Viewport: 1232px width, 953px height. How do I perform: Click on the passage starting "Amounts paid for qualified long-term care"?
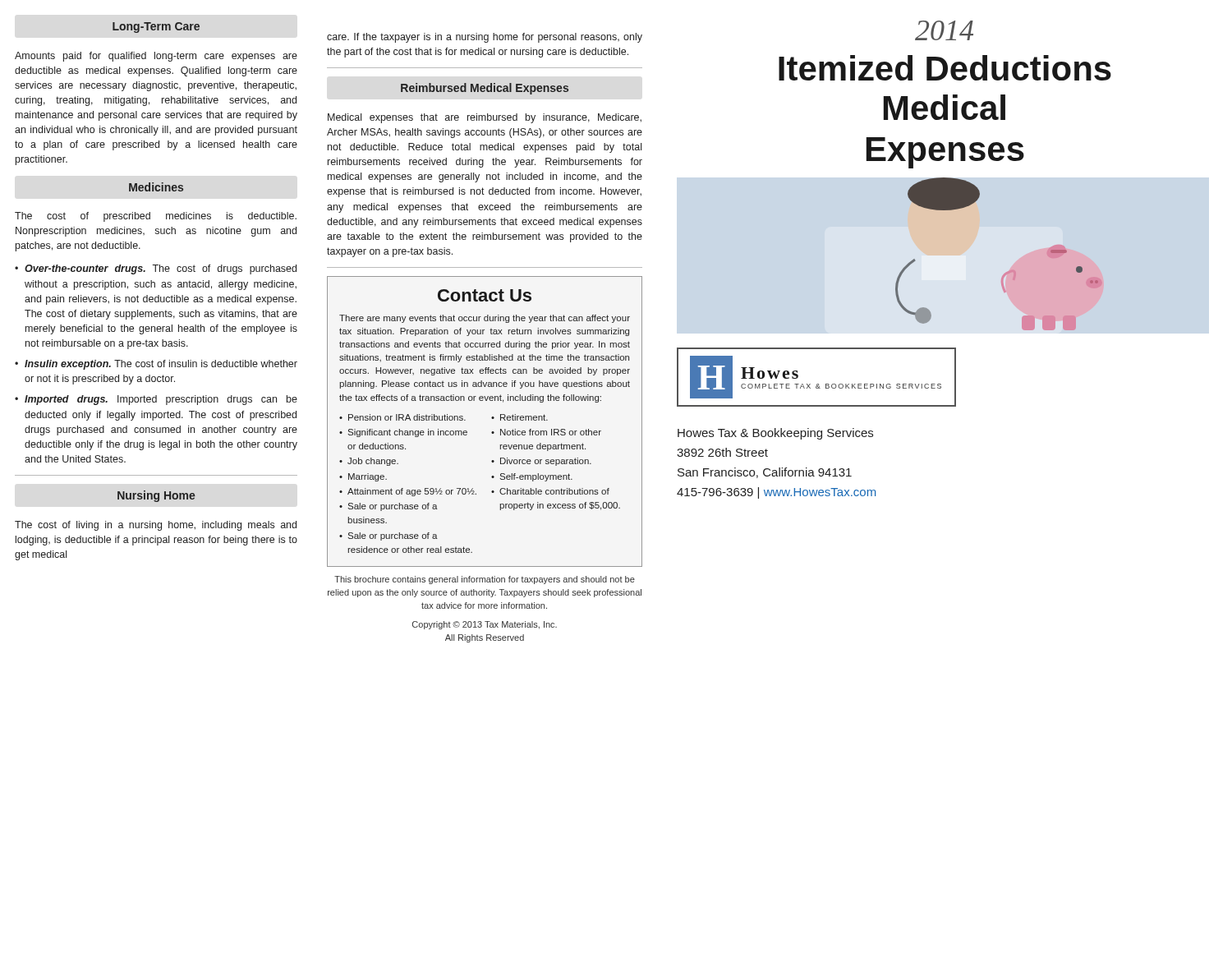(x=156, y=108)
